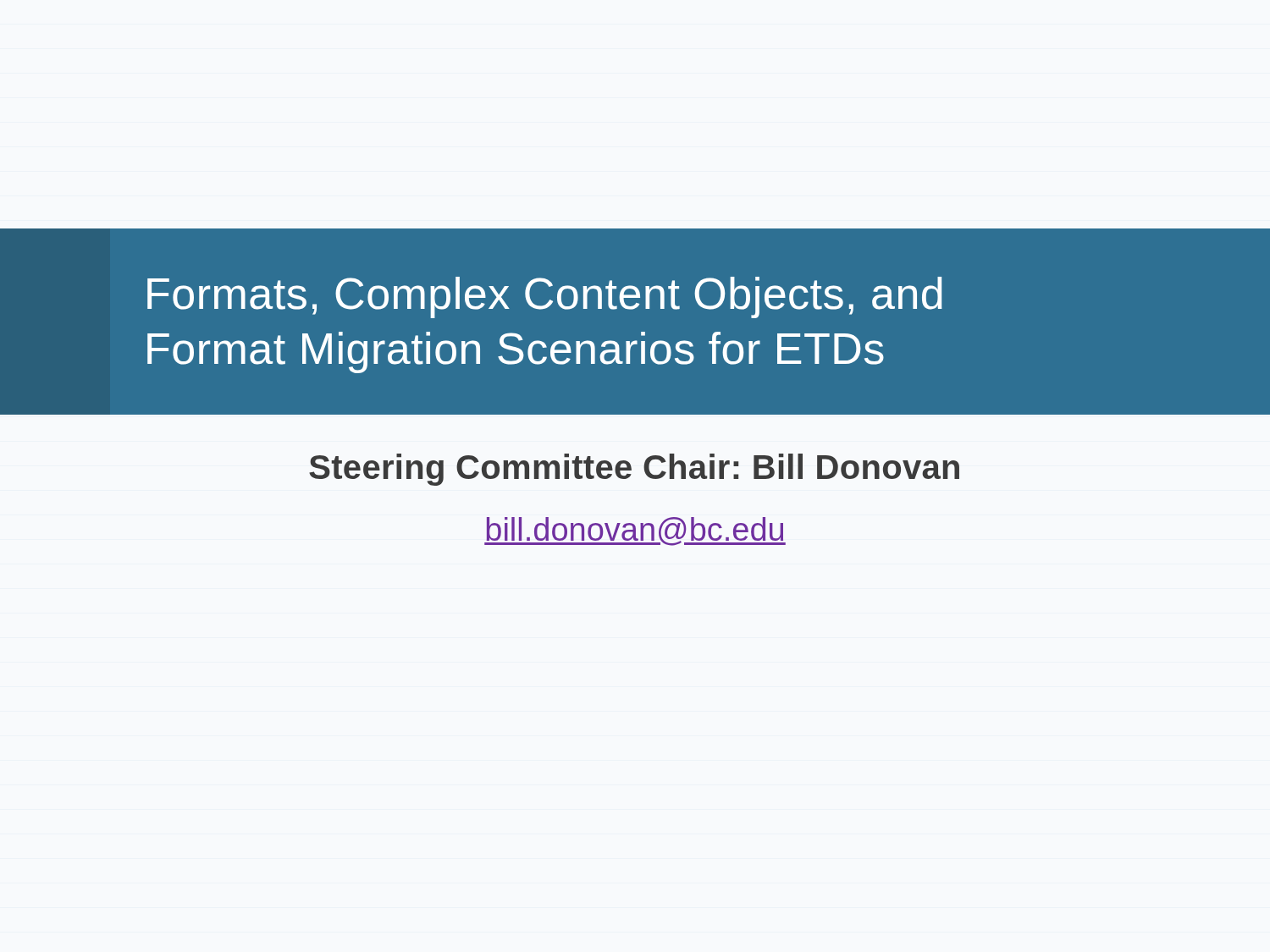Find the block on this page that starts "Steering Committee Chair: Bill"
The height and width of the screenshot is (952, 1270).
tap(635, 467)
